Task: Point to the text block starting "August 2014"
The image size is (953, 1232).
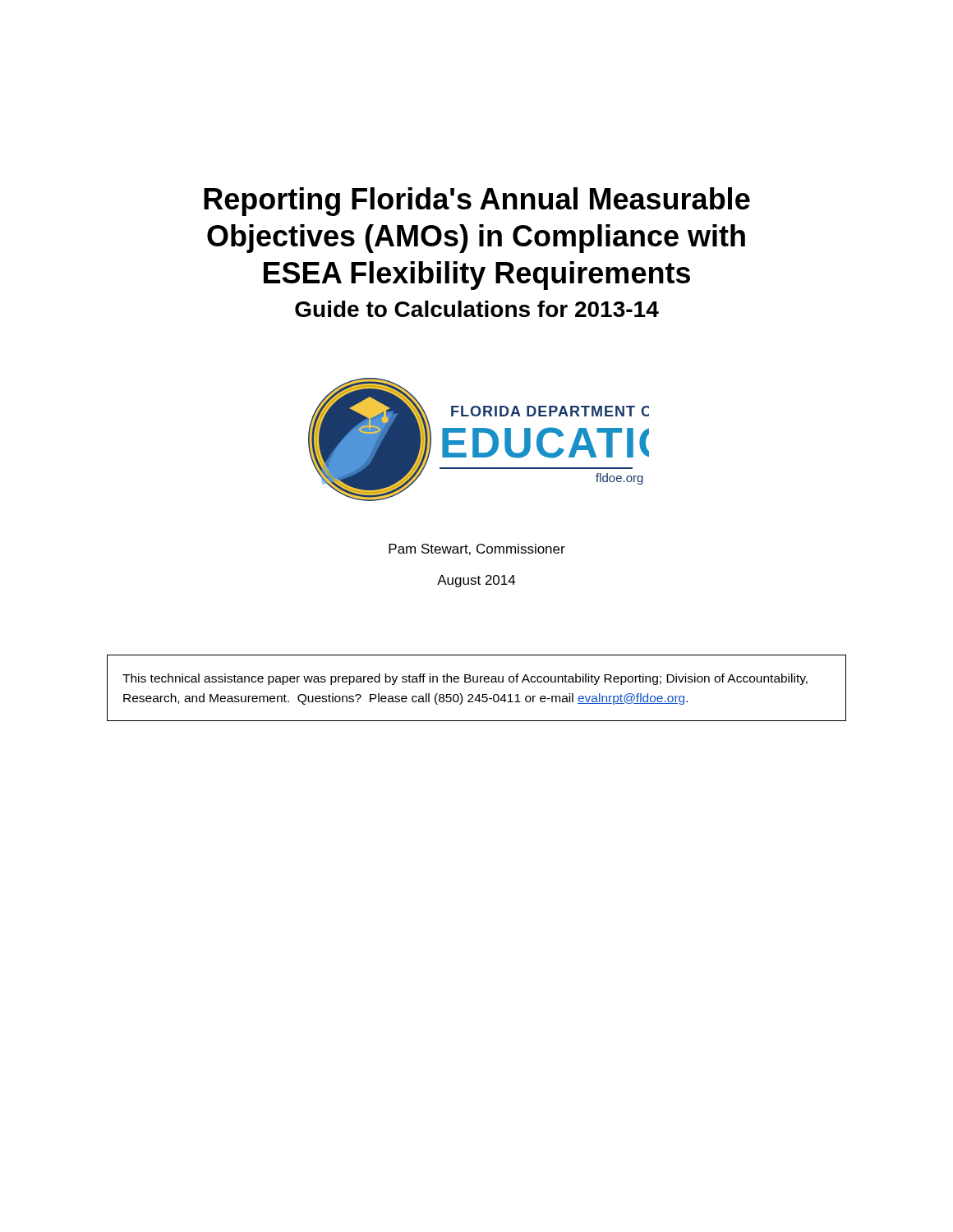Action: pyautogui.click(x=476, y=581)
